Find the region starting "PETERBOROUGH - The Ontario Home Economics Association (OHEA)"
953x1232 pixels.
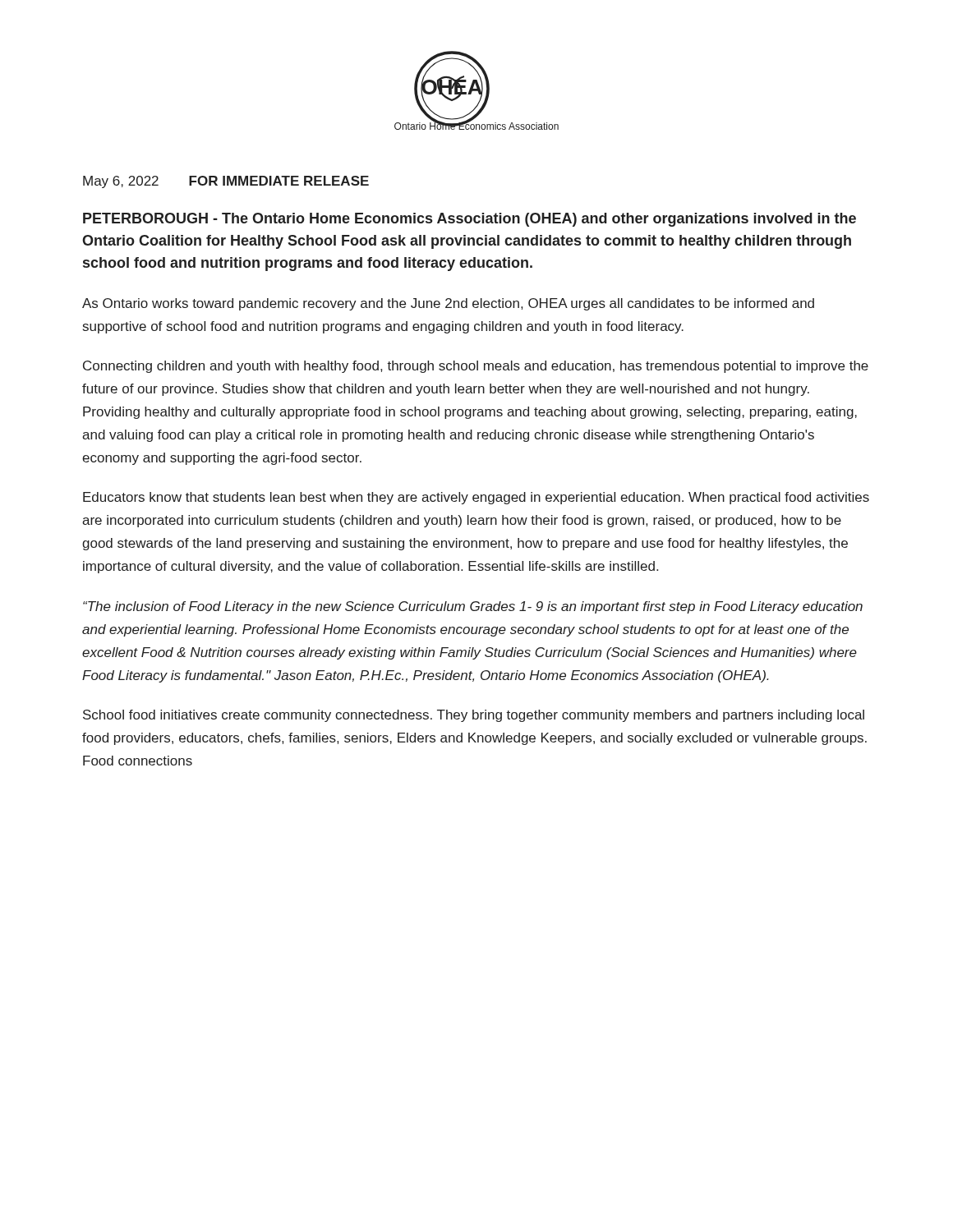(469, 241)
